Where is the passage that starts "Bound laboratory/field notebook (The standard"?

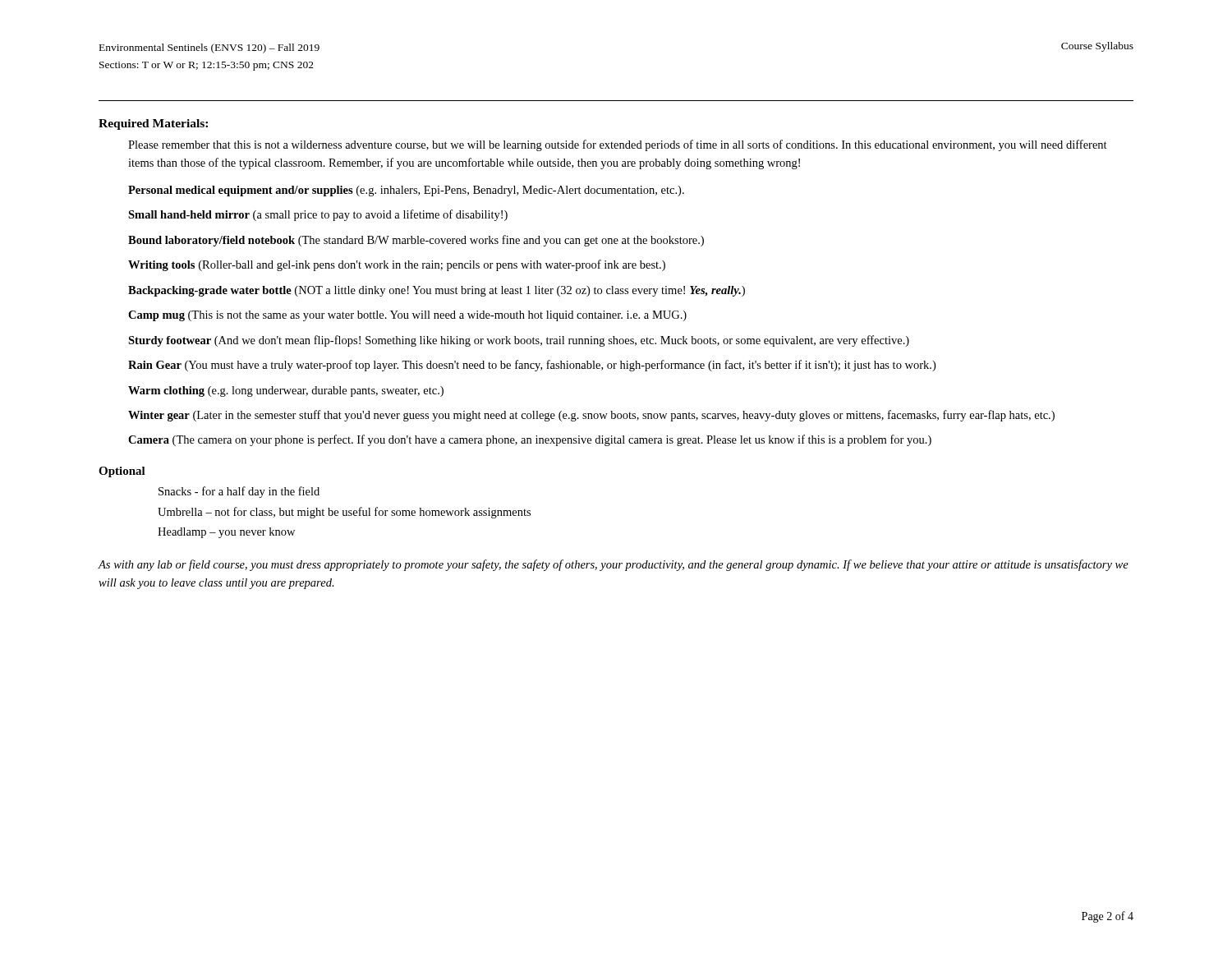pyautogui.click(x=416, y=240)
